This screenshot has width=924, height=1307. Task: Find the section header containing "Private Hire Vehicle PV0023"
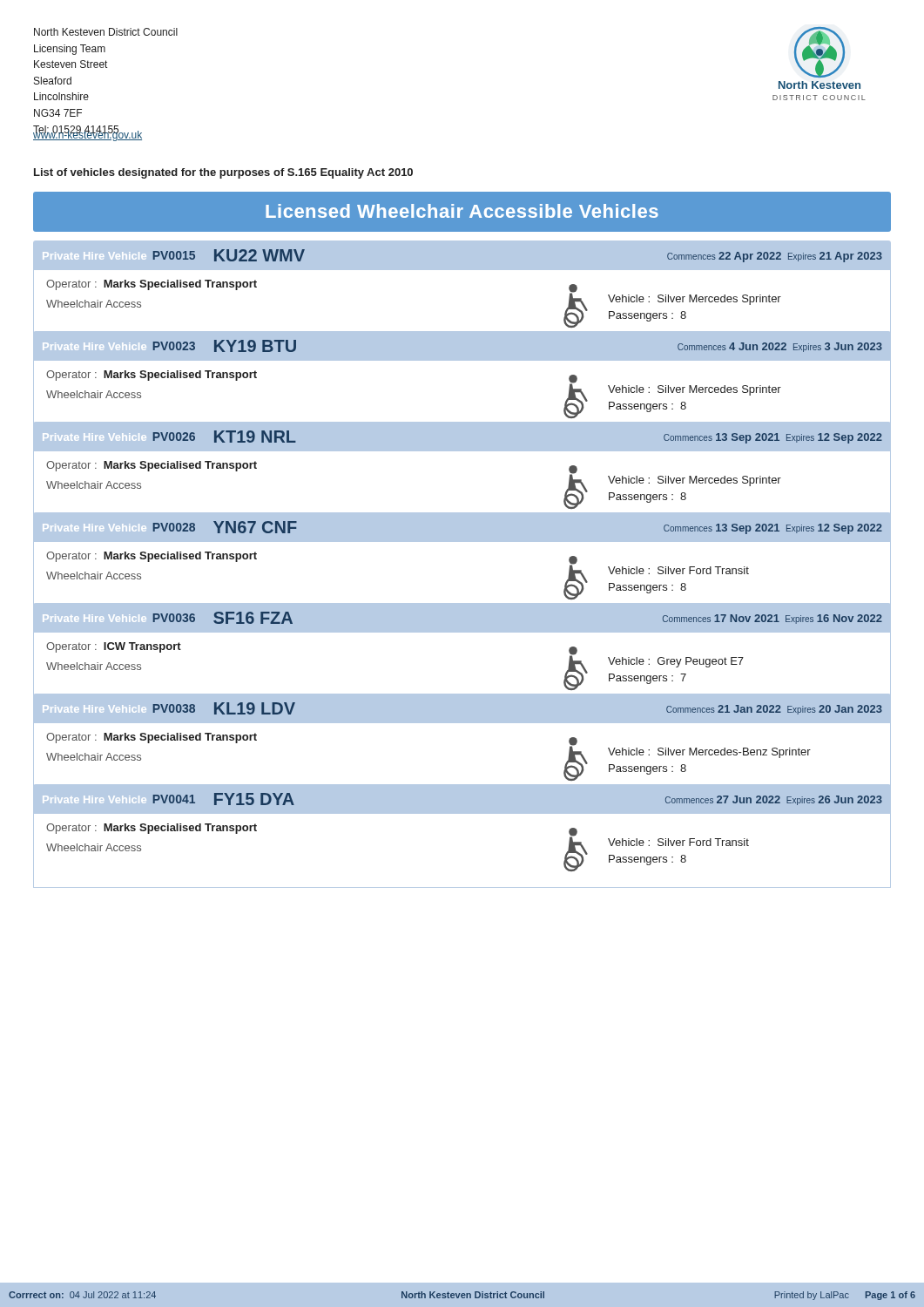click(x=462, y=383)
